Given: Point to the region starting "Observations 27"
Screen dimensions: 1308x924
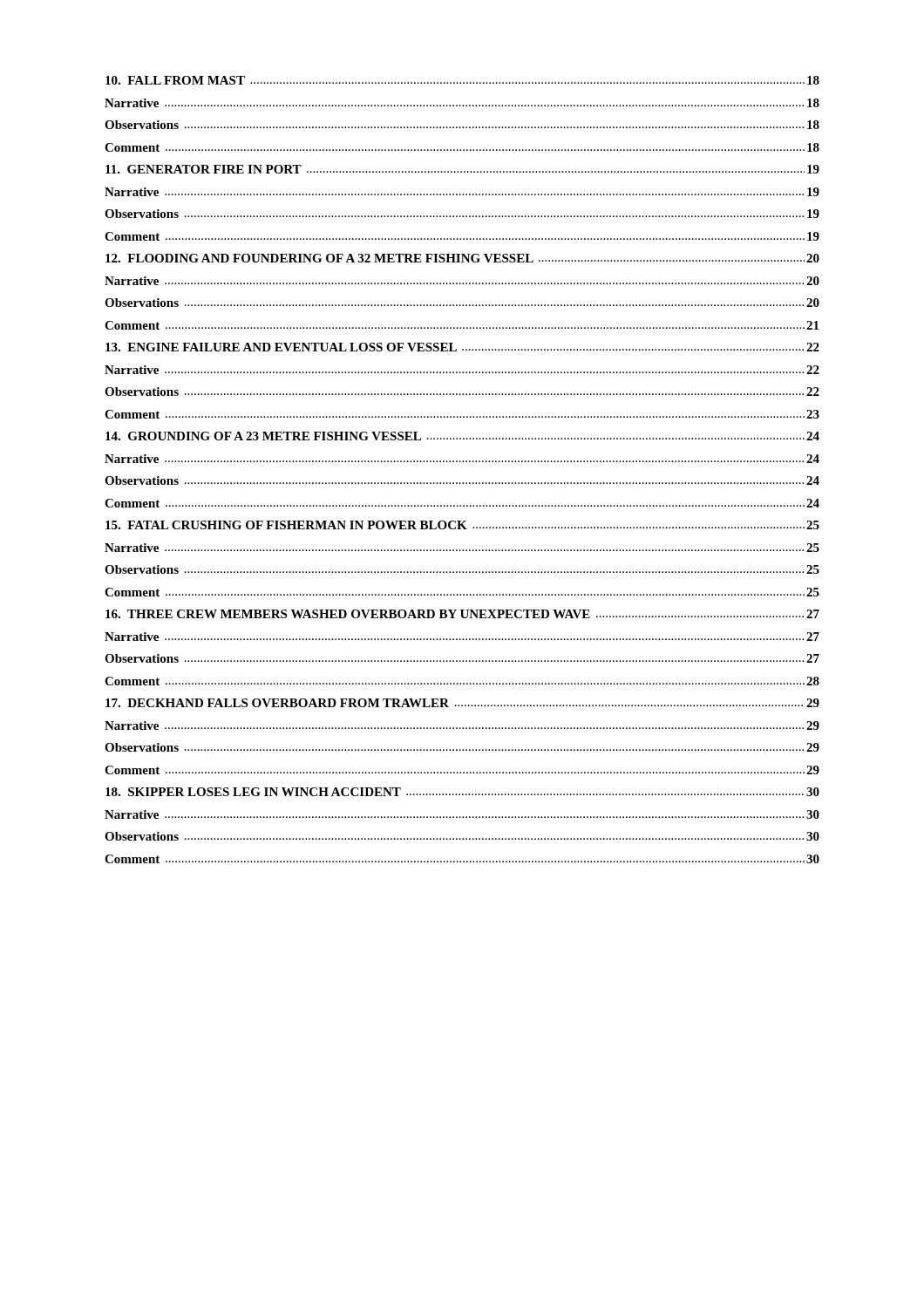Looking at the screenshot, I should [462, 659].
